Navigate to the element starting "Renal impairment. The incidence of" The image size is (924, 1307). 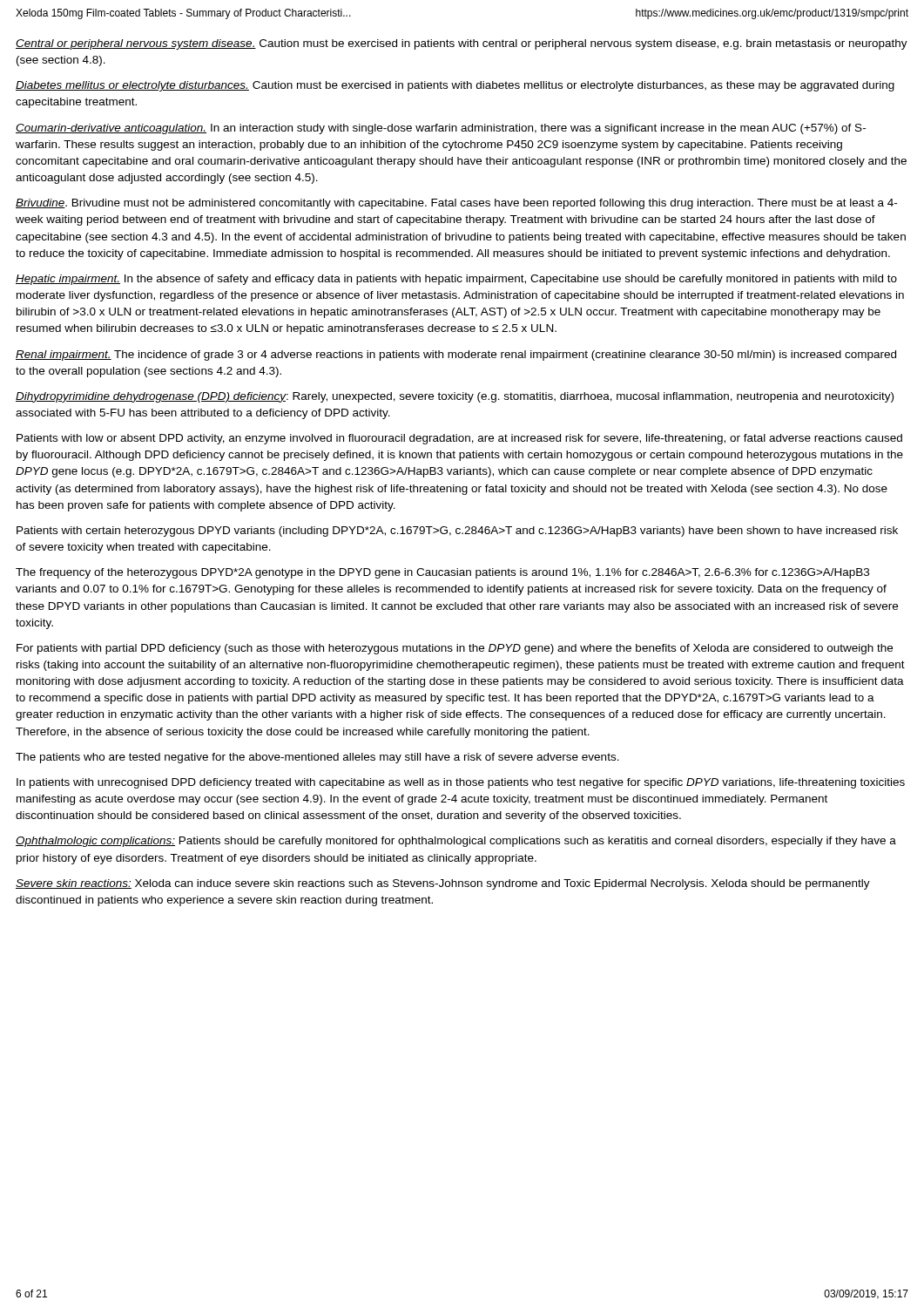coord(456,362)
